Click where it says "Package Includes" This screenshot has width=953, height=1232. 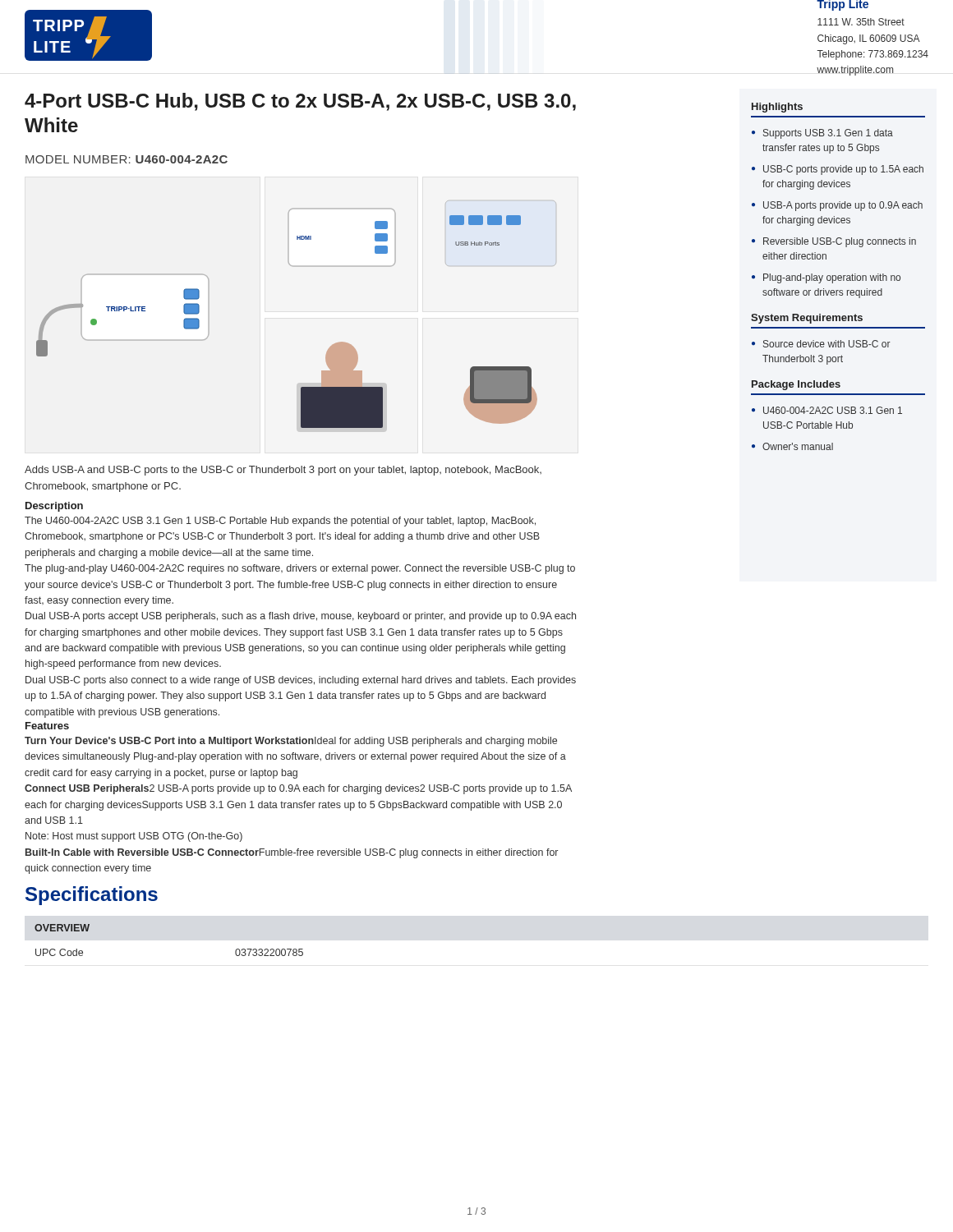pyautogui.click(x=796, y=384)
